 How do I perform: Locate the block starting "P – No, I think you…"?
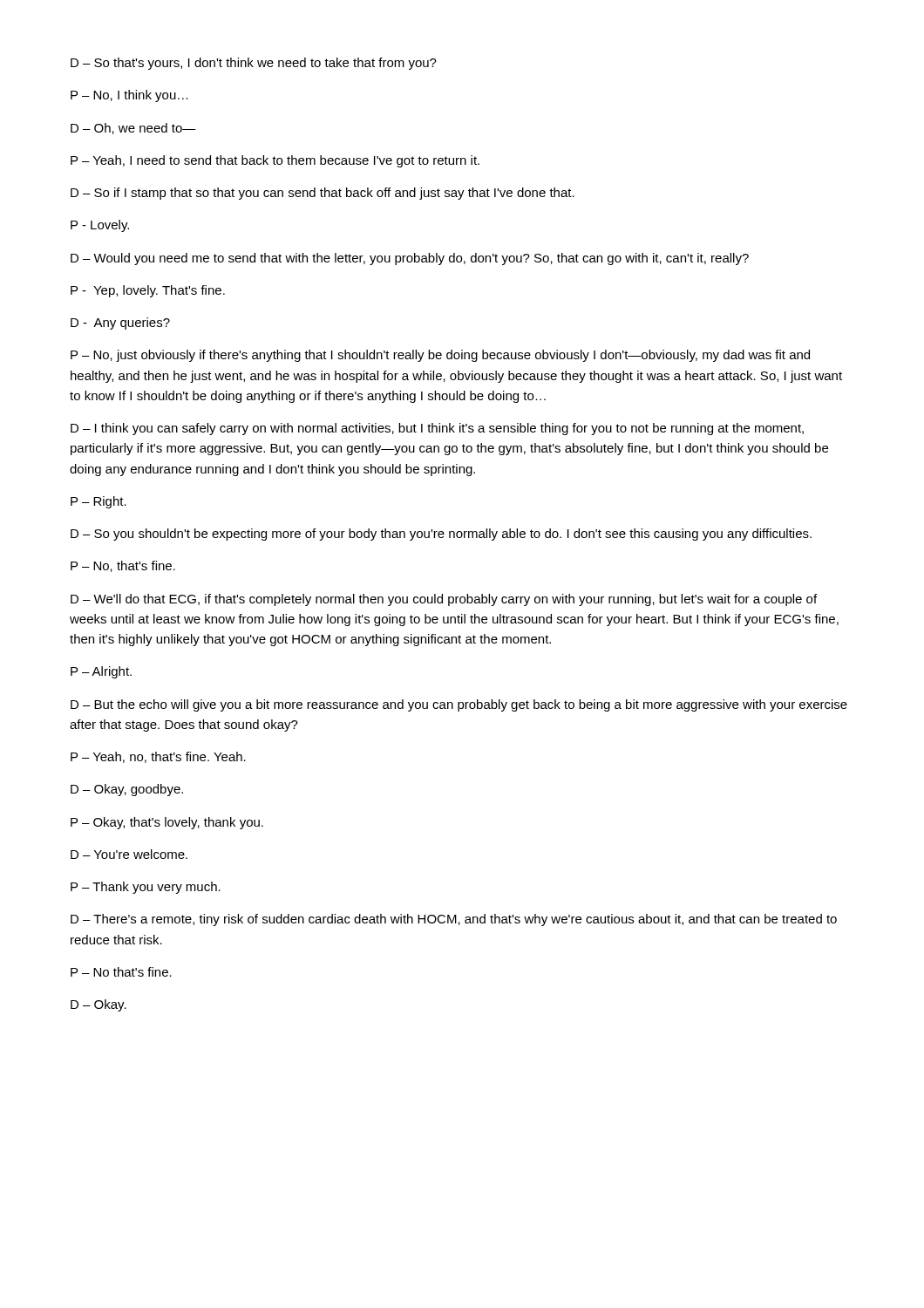pyautogui.click(x=130, y=95)
